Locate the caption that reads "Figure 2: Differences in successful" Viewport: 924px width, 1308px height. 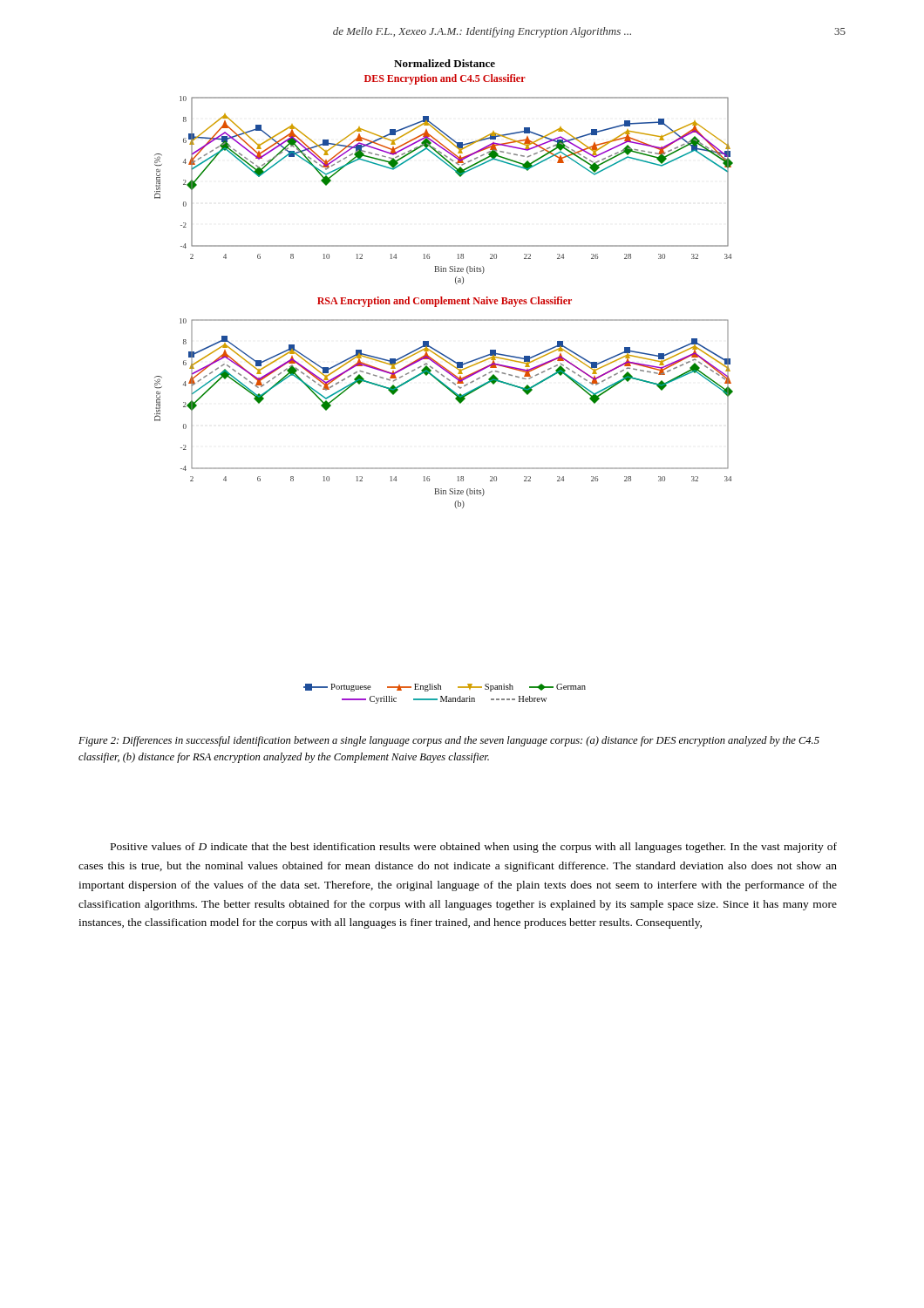[449, 749]
